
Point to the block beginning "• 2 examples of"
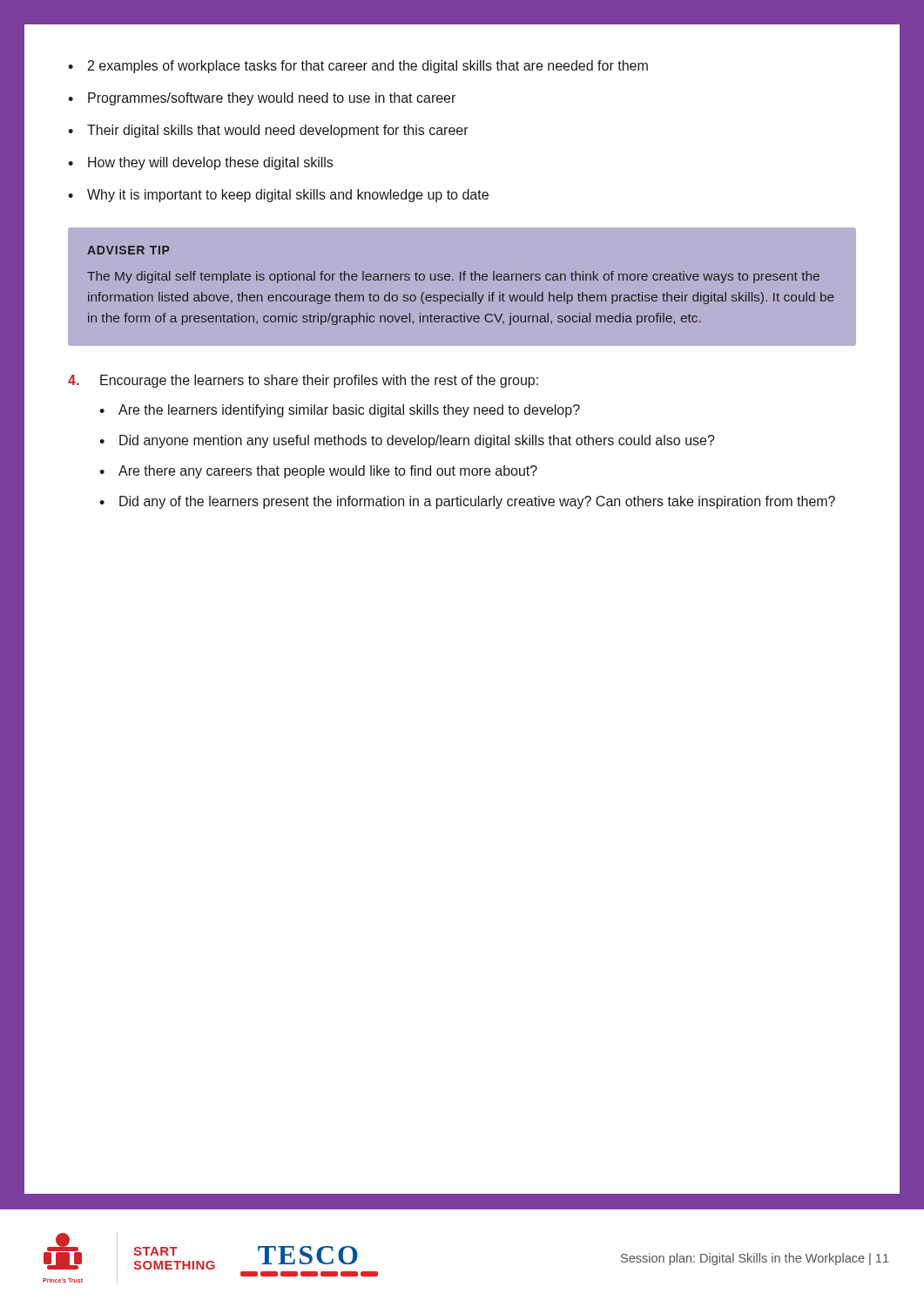pyautogui.click(x=358, y=68)
